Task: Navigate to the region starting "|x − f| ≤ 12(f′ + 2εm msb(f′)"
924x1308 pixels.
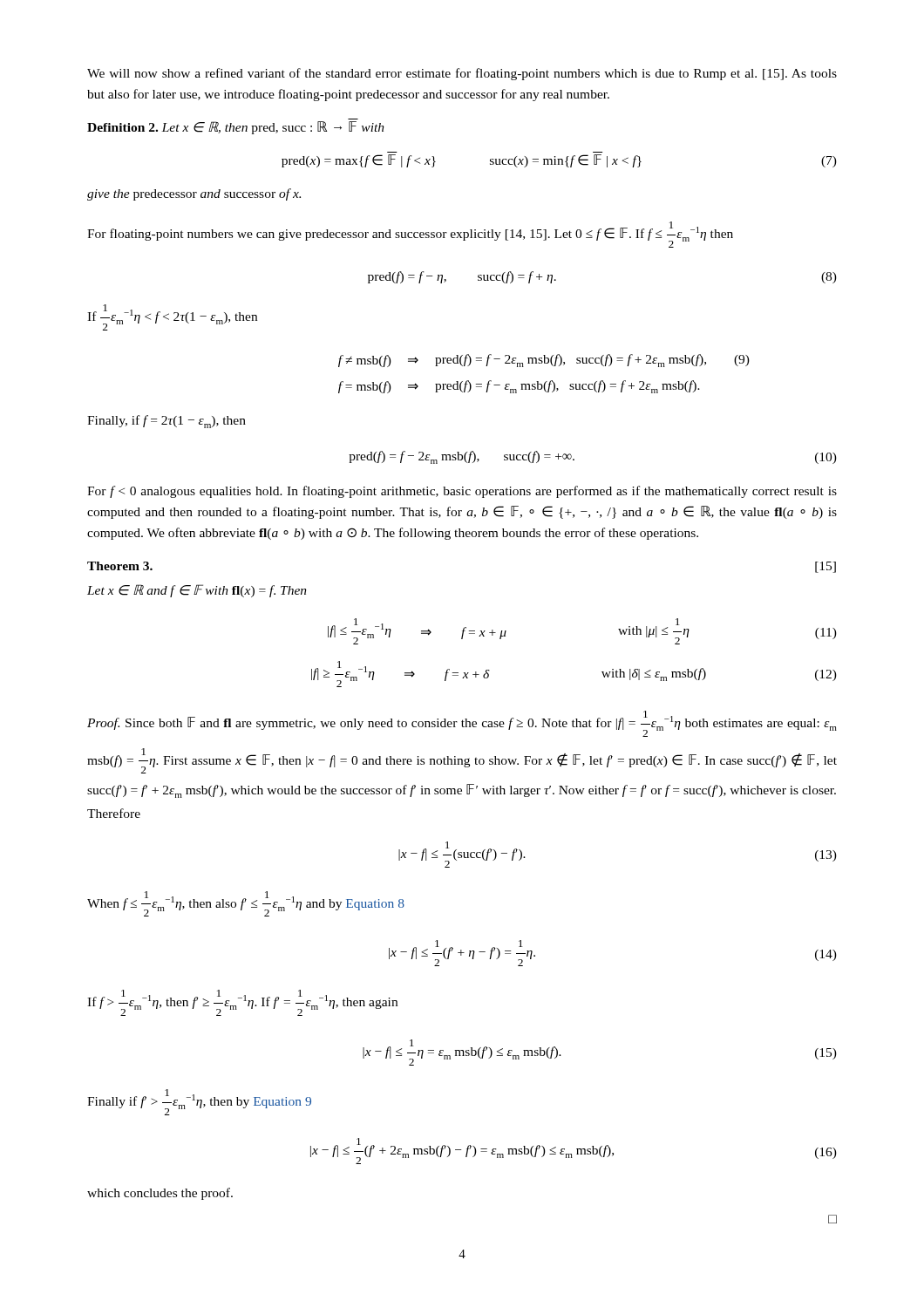Action: coord(462,1152)
